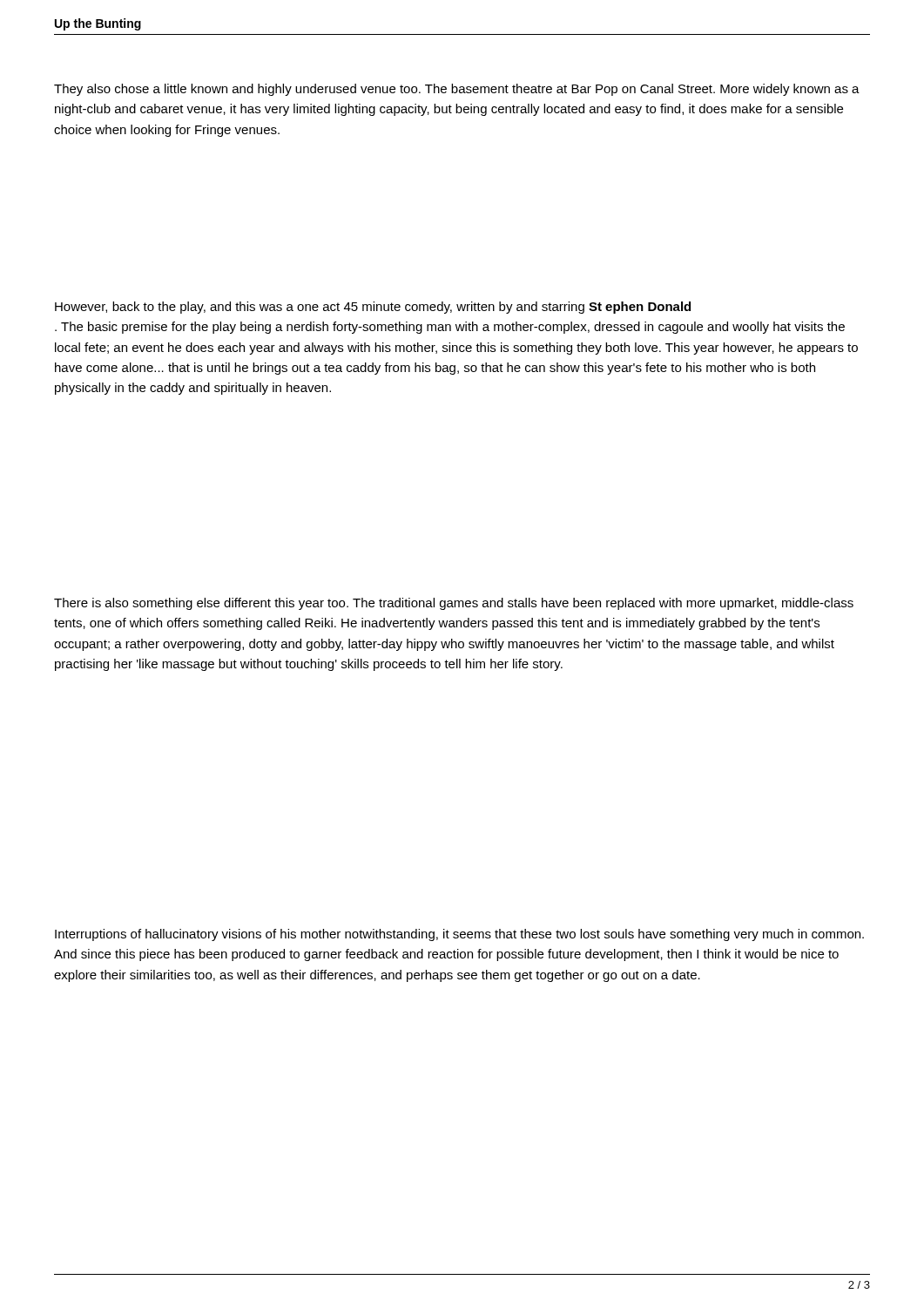Click on the region starting "However, back to the play, and"
This screenshot has height=1307, width=924.
(x=462, y=347)
